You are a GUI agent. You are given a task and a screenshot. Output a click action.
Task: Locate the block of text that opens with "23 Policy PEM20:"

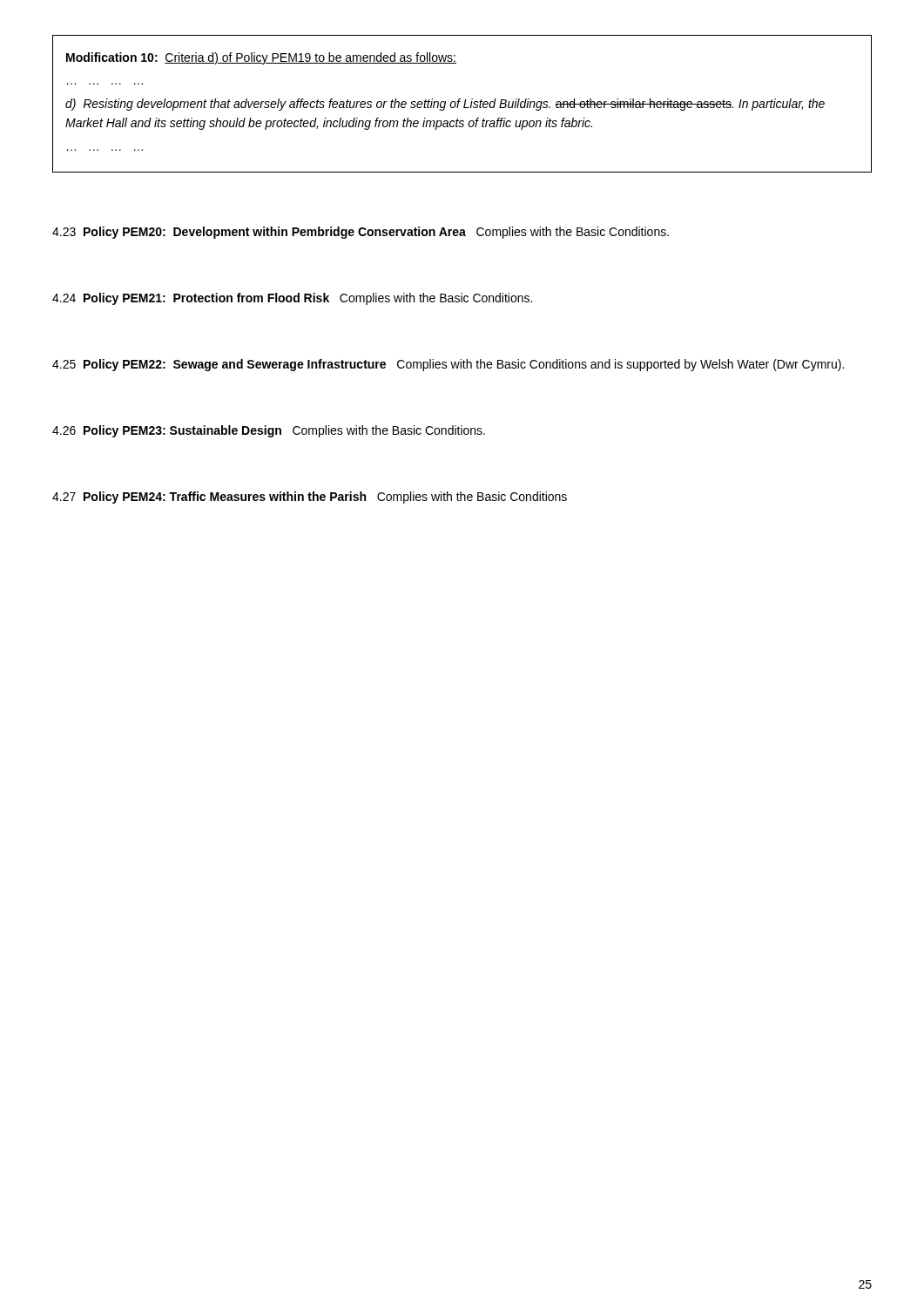pyautogui.click(x=462, y=232)
